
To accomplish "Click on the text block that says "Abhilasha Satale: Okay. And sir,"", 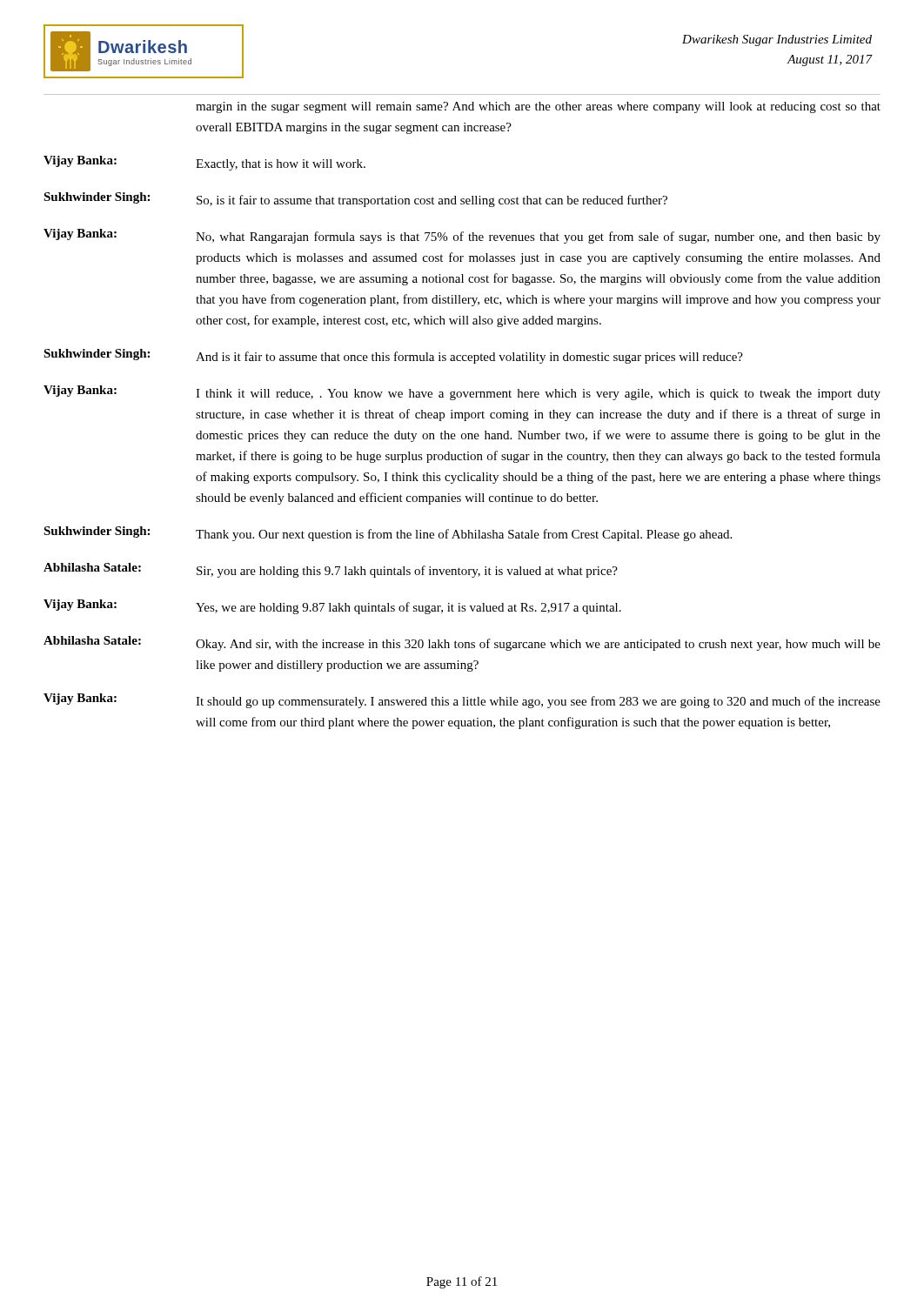I will coord(462,654).
